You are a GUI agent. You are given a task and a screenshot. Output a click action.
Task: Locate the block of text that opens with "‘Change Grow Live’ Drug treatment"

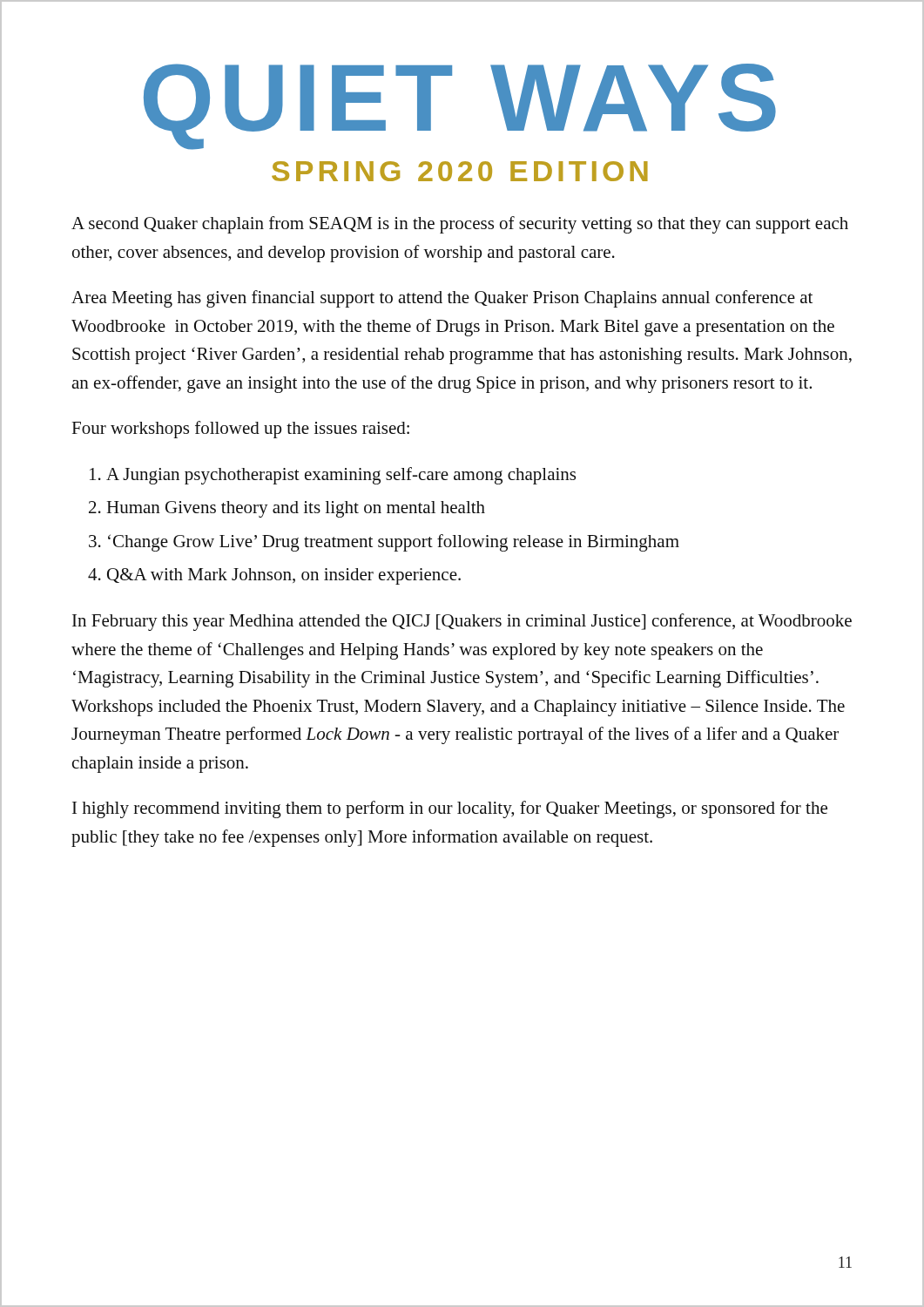tap(393, 541)
